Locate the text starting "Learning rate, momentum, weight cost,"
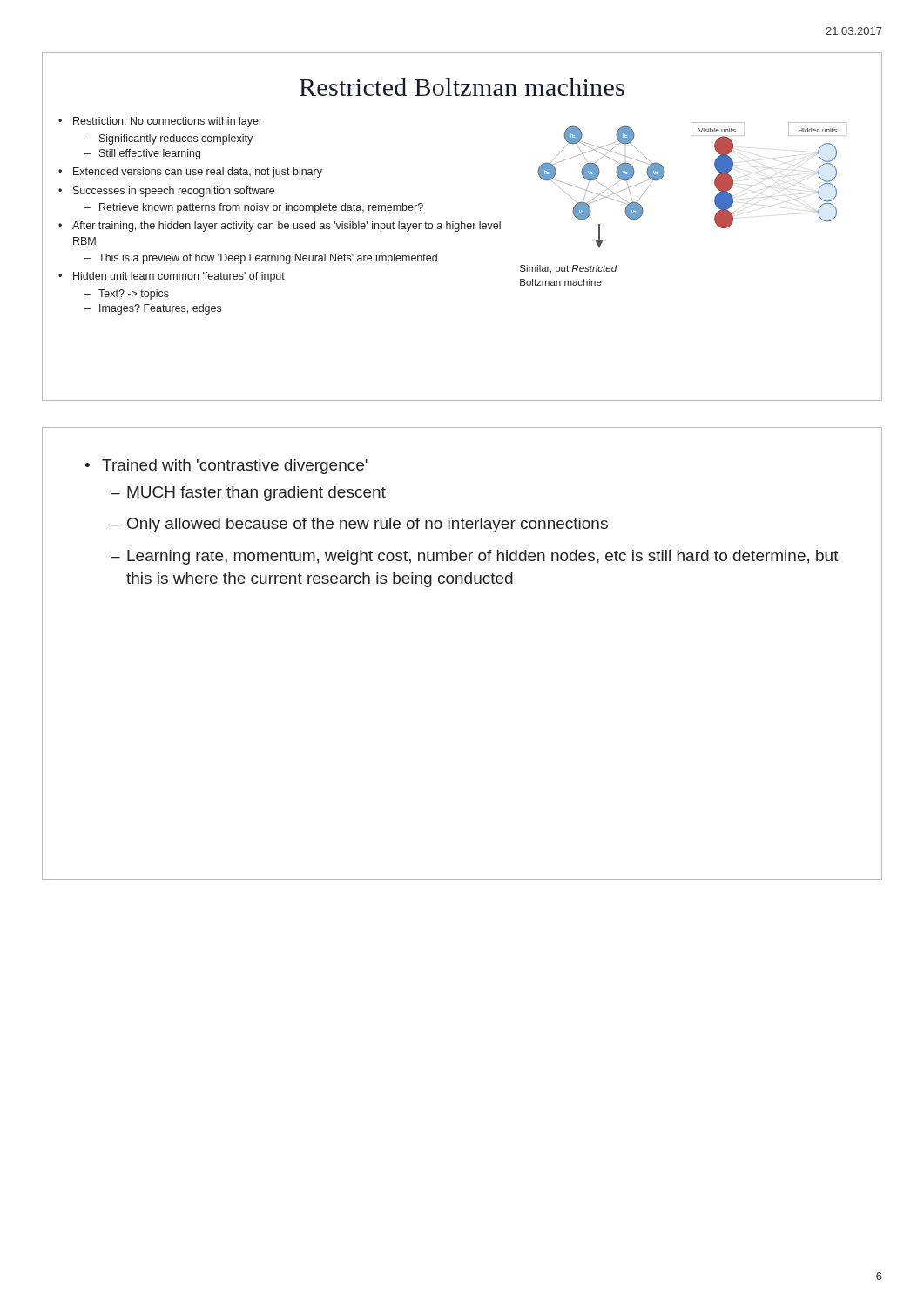 [x=482, y=567]
